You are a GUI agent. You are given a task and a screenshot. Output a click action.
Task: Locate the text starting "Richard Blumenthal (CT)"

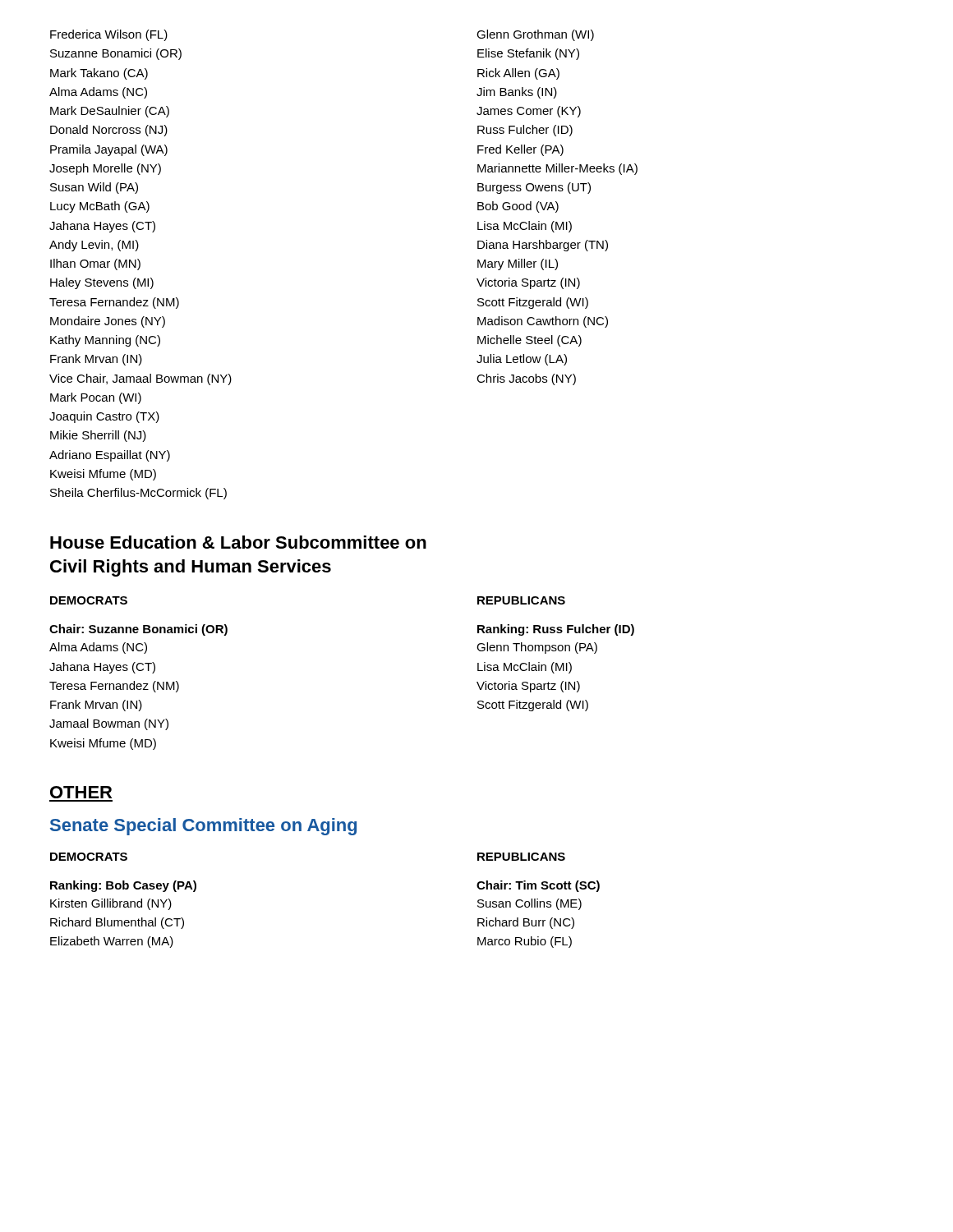(117, 922)
